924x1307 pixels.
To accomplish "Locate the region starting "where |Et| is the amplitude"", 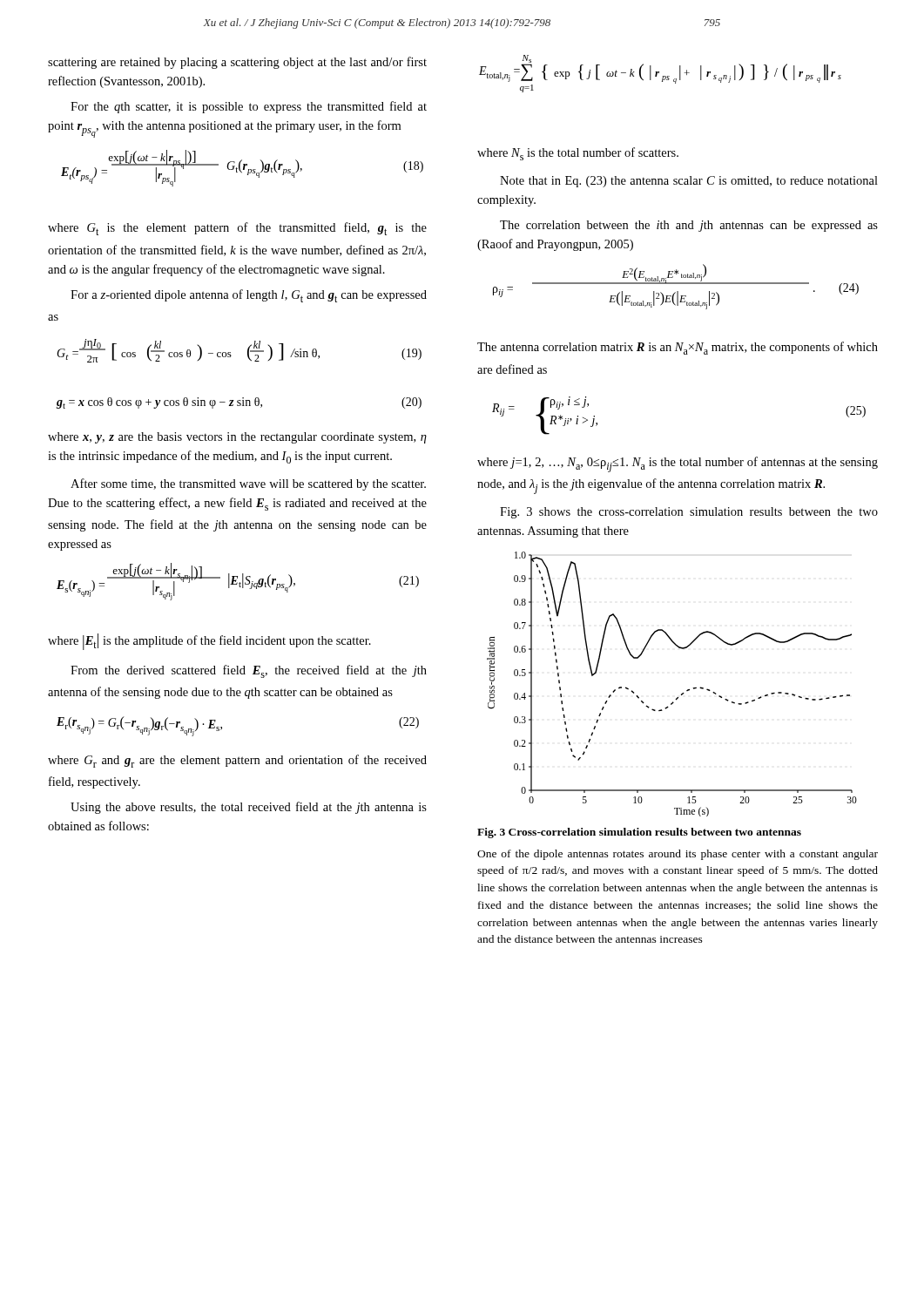I will (237, 665).
